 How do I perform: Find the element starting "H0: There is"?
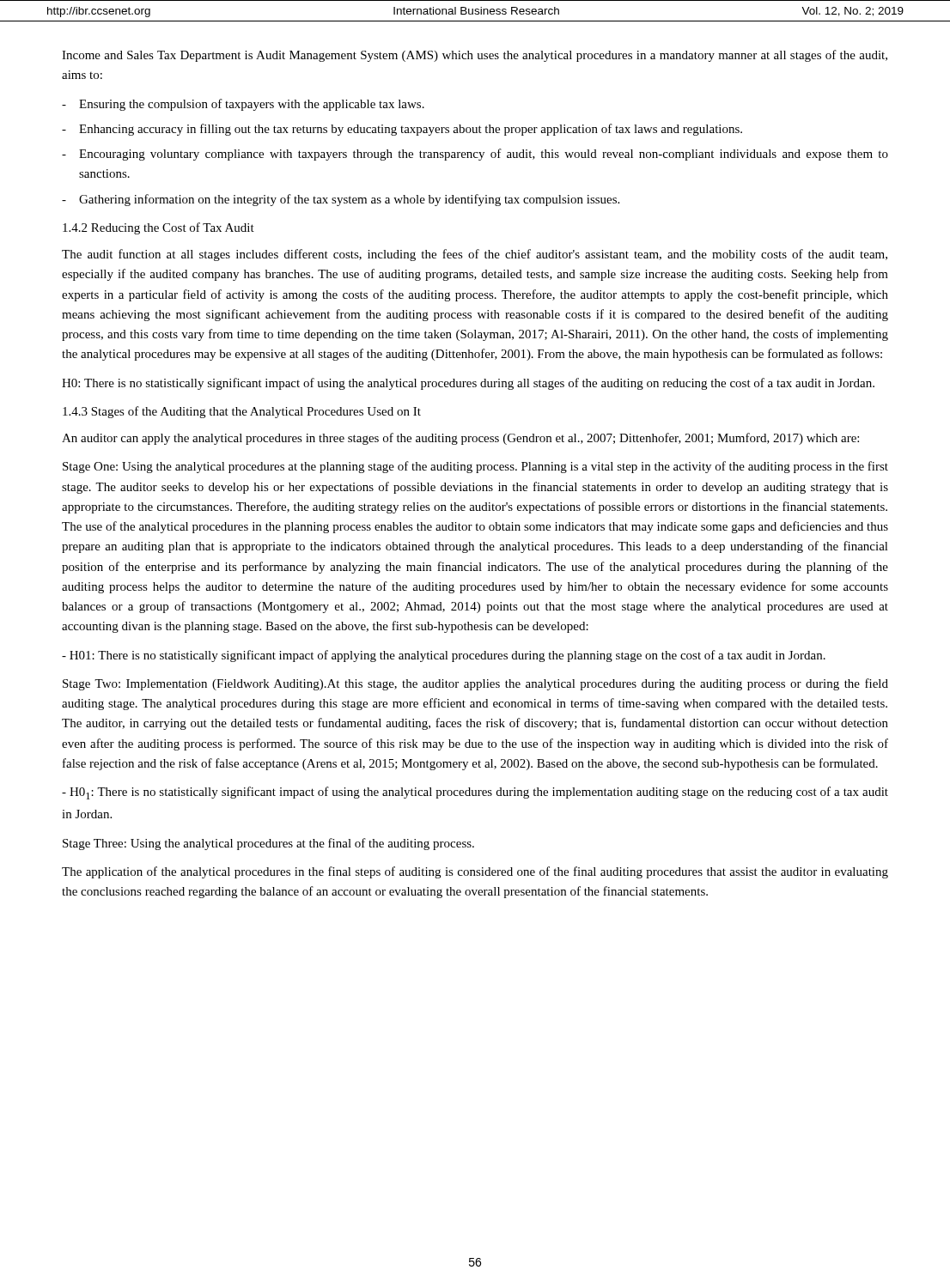click(475, 383)
